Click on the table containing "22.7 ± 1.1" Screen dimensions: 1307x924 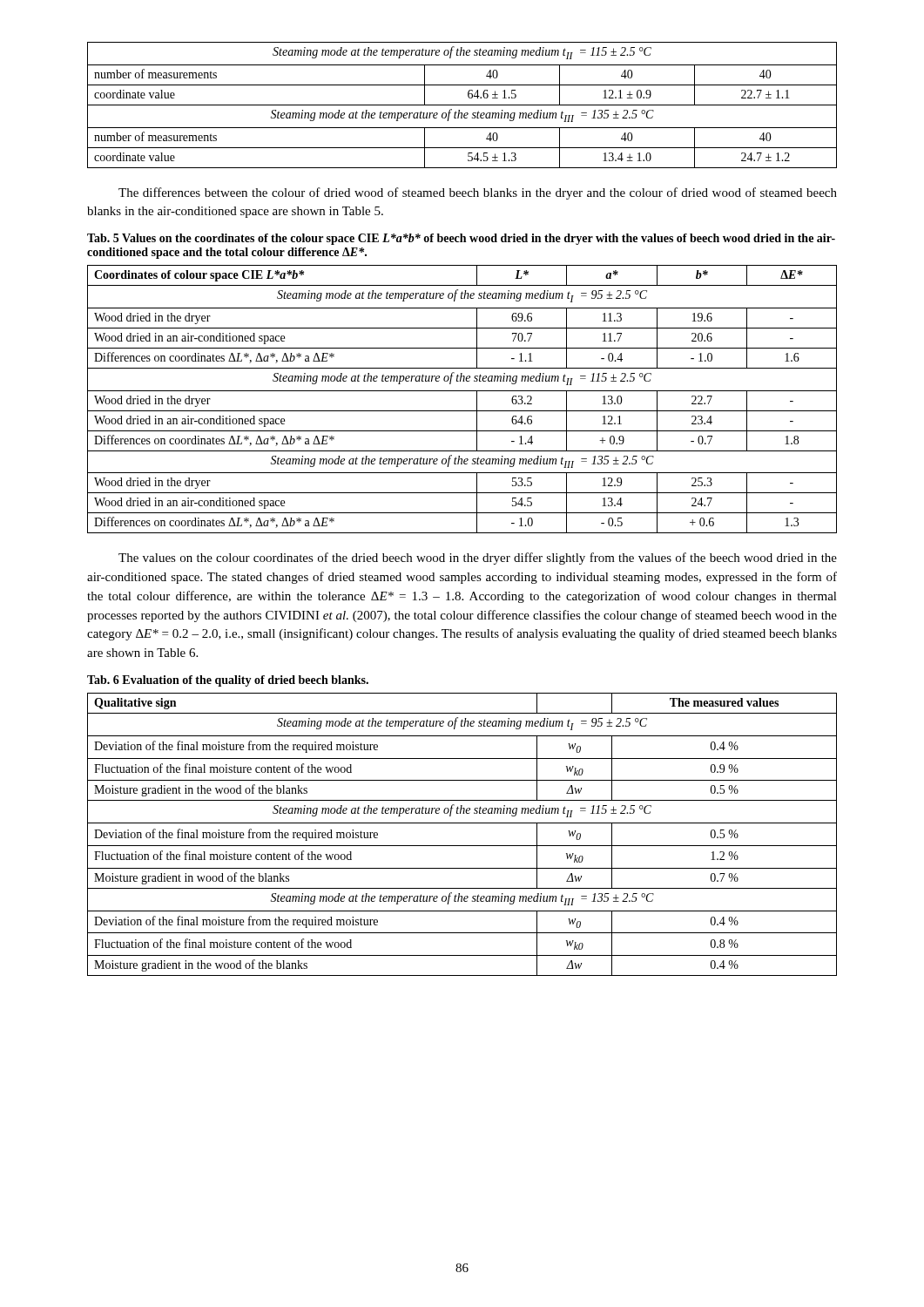click(x=462, y=105)
